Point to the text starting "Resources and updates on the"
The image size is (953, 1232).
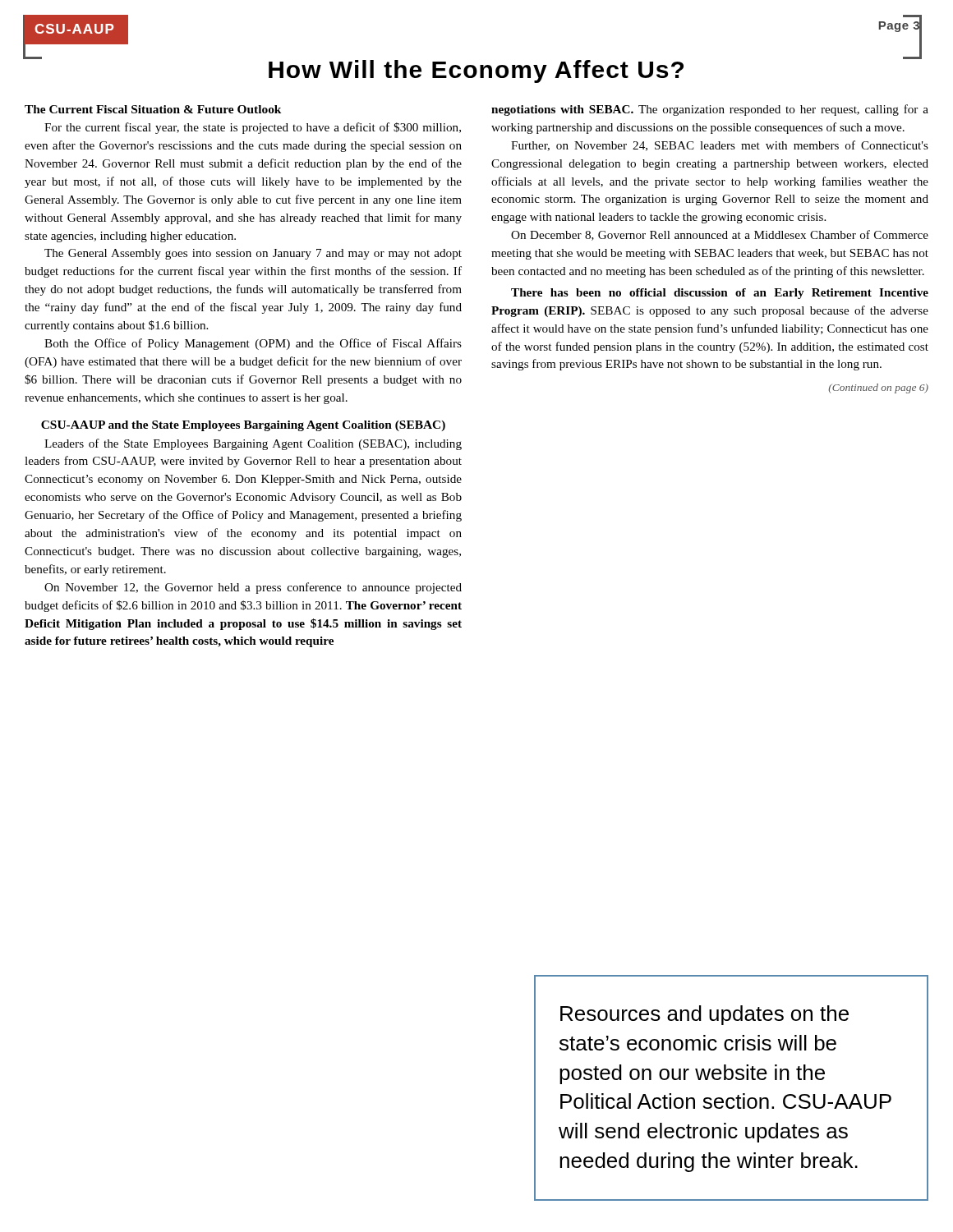pyautogui.click(x=725, y=1087)
